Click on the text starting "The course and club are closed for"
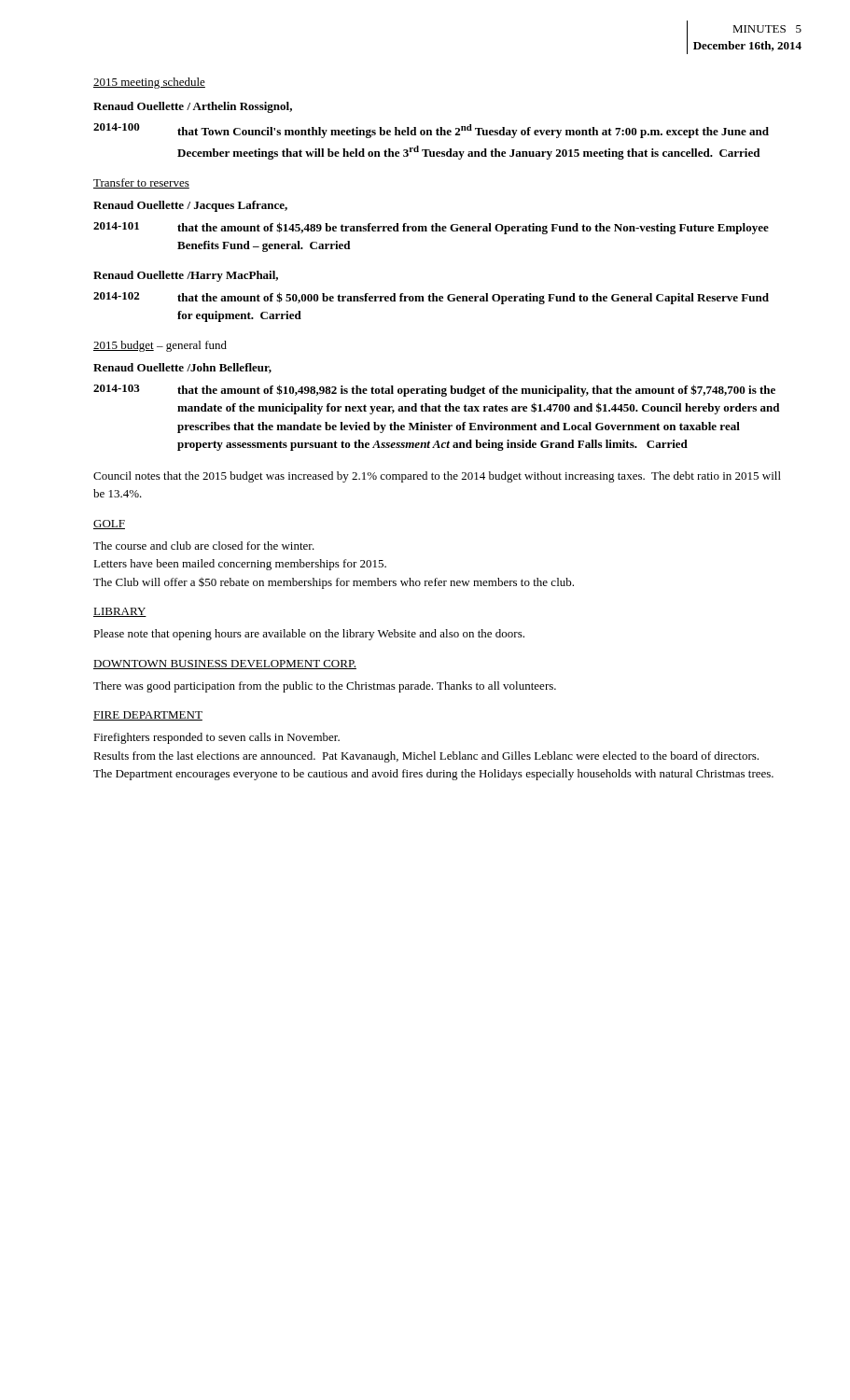Screen dimensions: 1400x850 click(x=334, y=563)
